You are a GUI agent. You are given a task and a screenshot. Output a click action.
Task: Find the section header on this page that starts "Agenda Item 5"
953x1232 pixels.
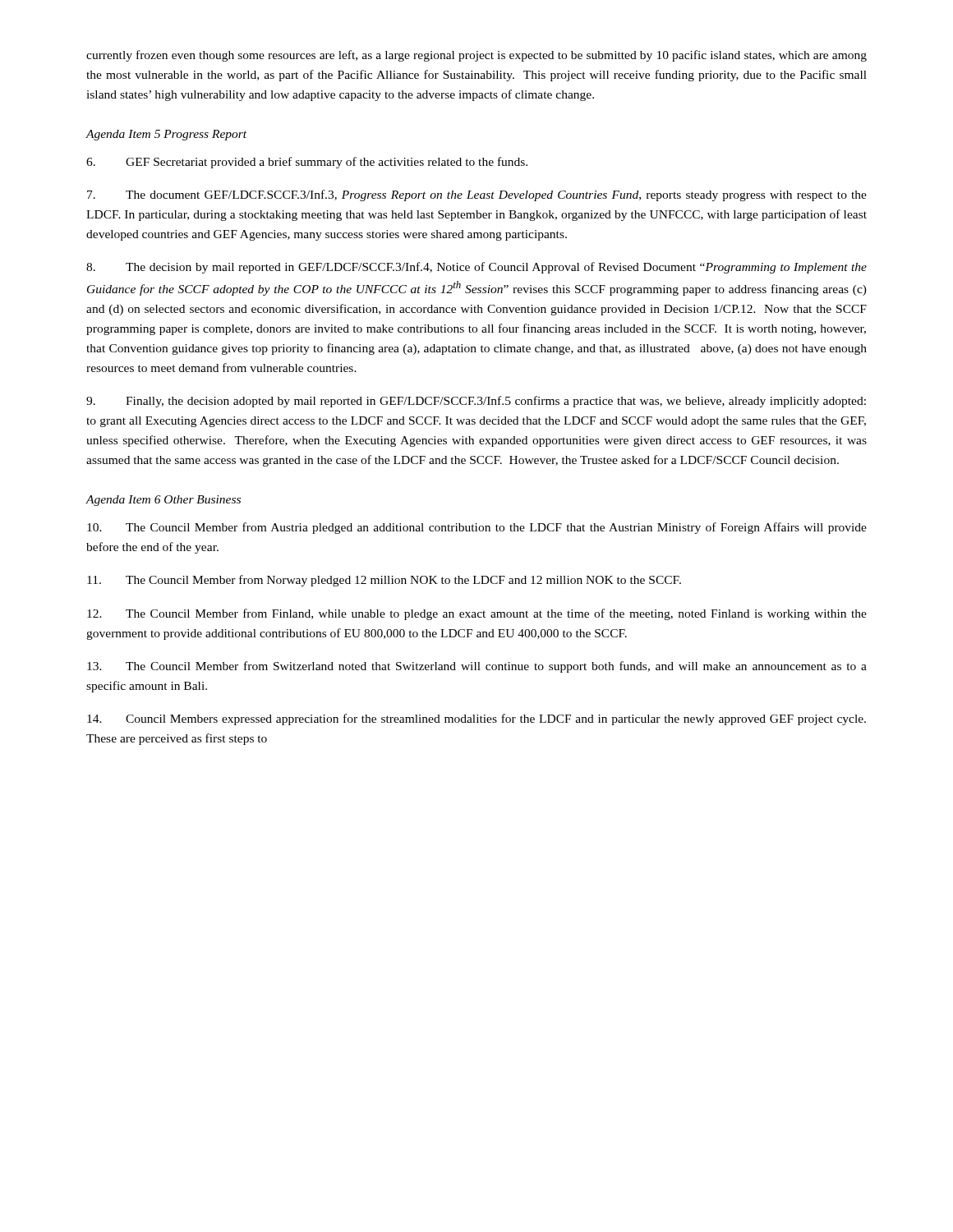(x=166, y=133)
